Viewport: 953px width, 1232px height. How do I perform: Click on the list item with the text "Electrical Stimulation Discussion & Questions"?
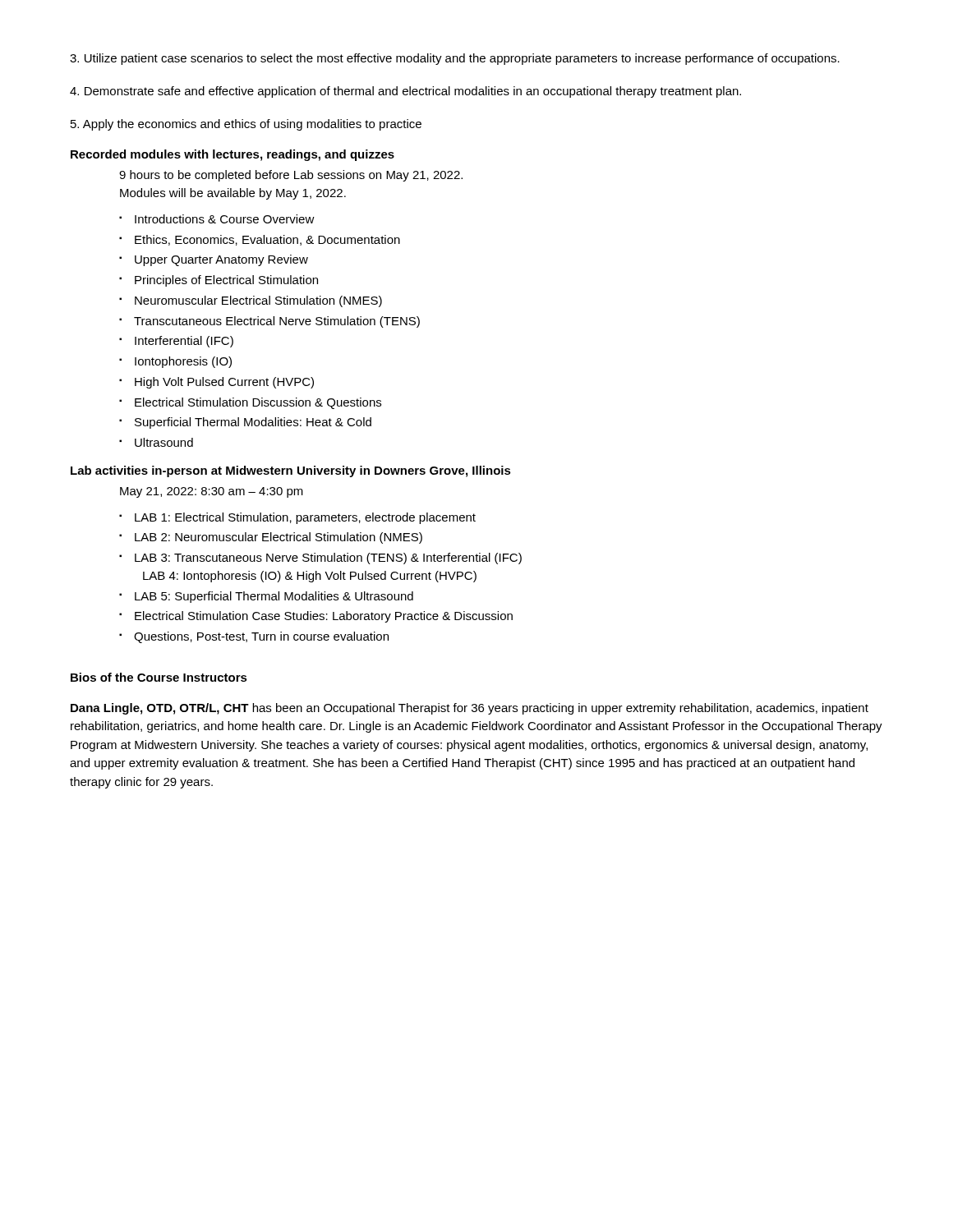click(258, 402)
